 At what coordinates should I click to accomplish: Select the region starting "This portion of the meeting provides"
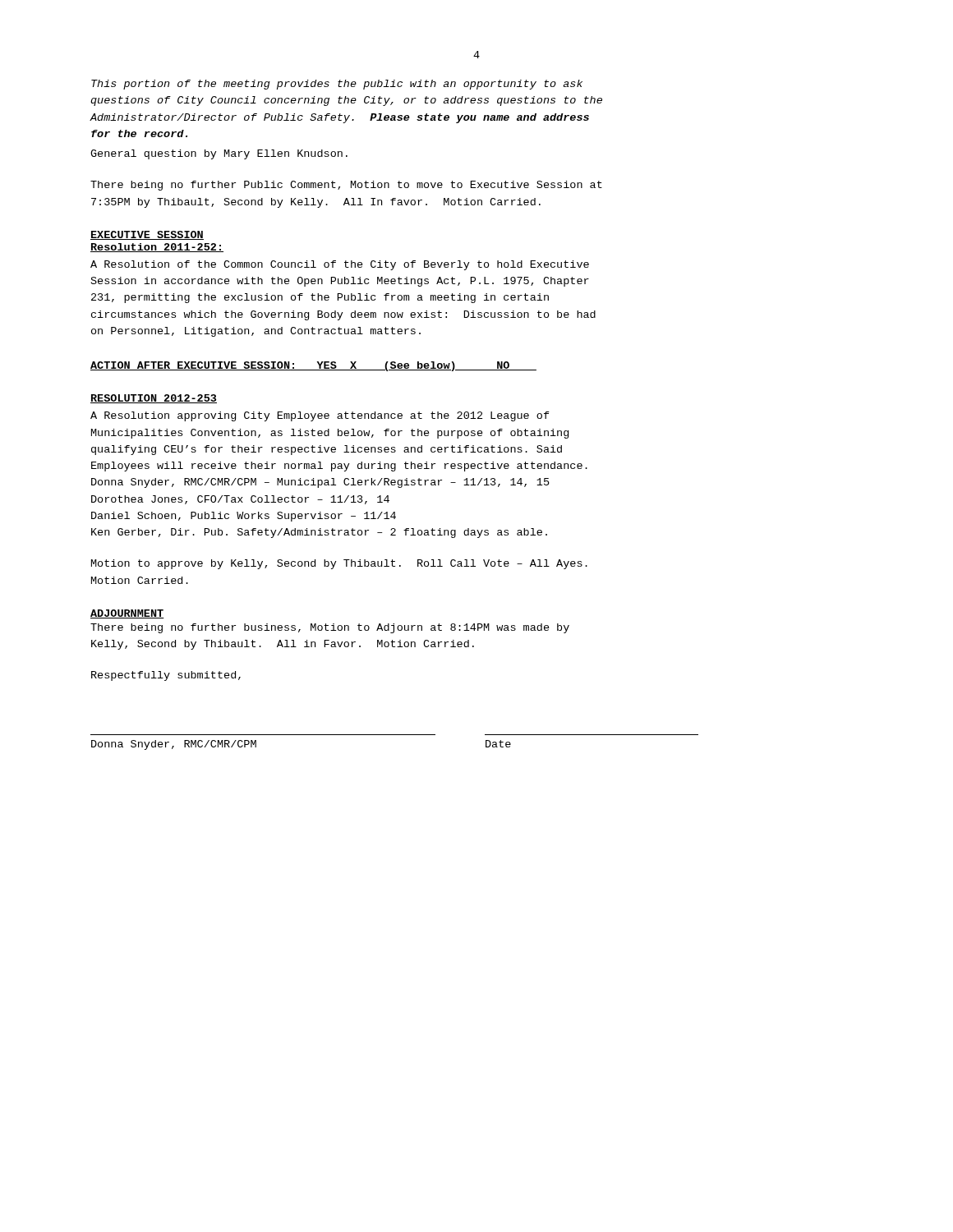click(347, 109)
